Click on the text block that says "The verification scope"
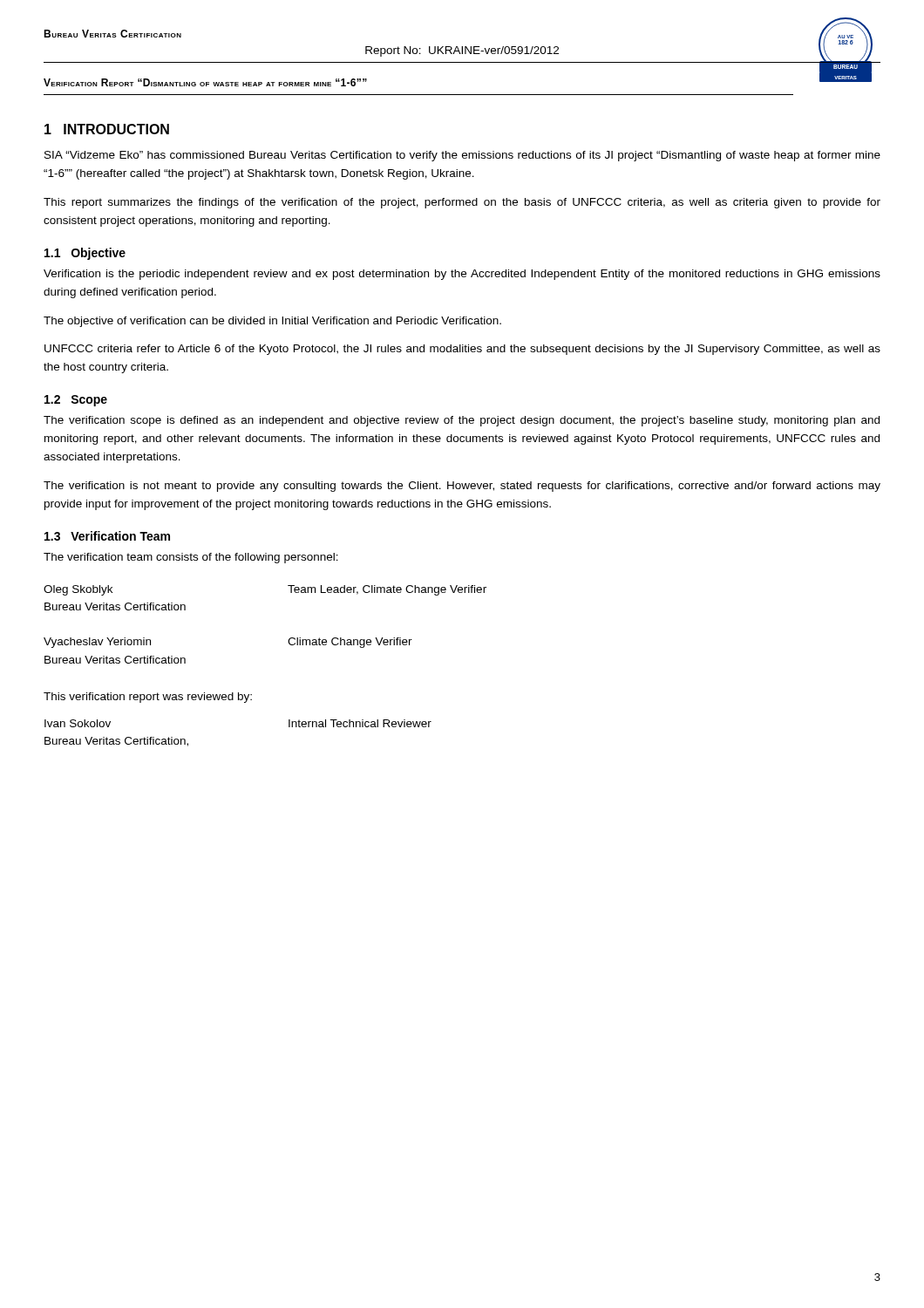This screenshot has height=1308, width=924. [x=462, y=438]
